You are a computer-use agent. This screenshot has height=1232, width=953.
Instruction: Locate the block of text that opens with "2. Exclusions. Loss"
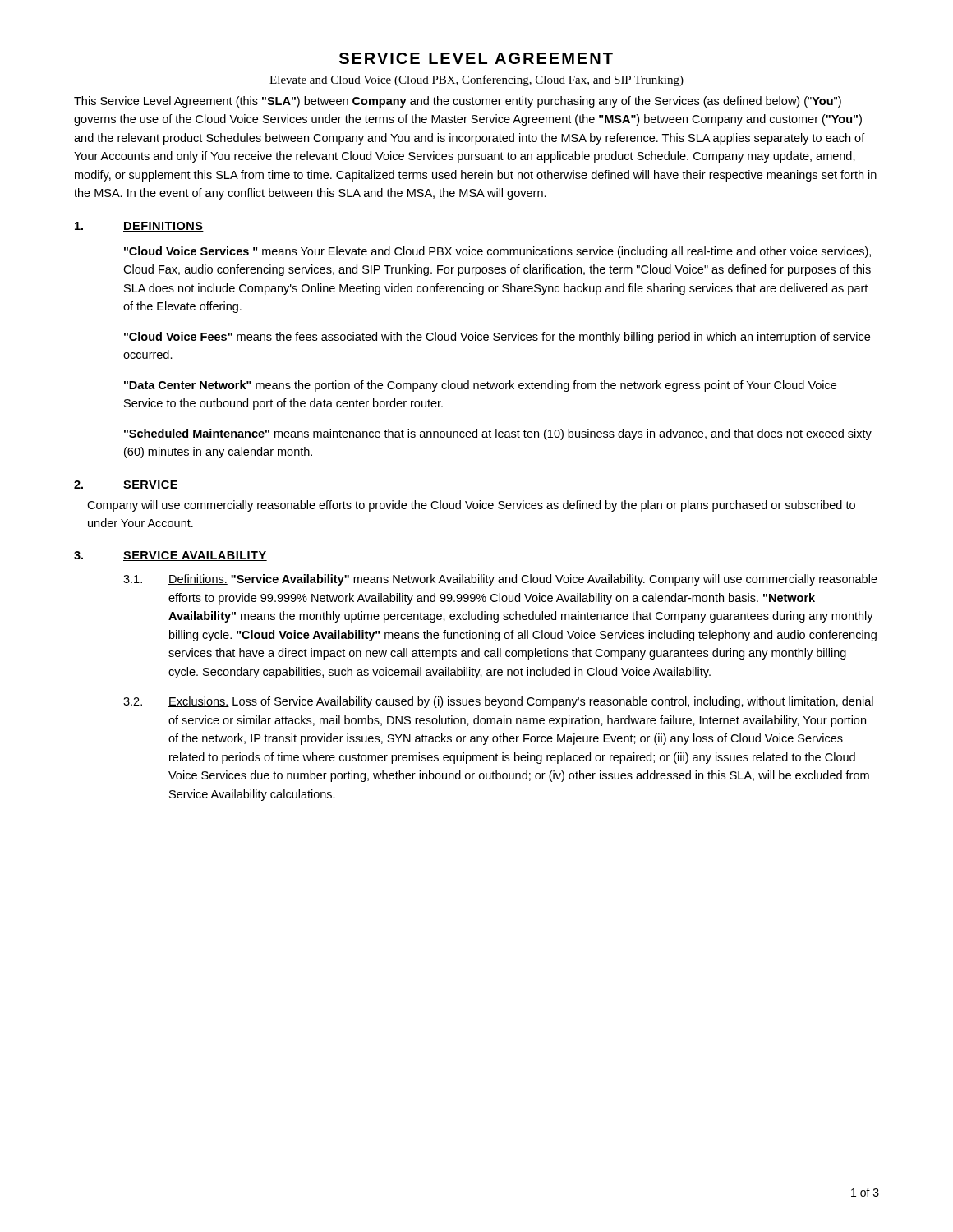click(x=501, y=748)
